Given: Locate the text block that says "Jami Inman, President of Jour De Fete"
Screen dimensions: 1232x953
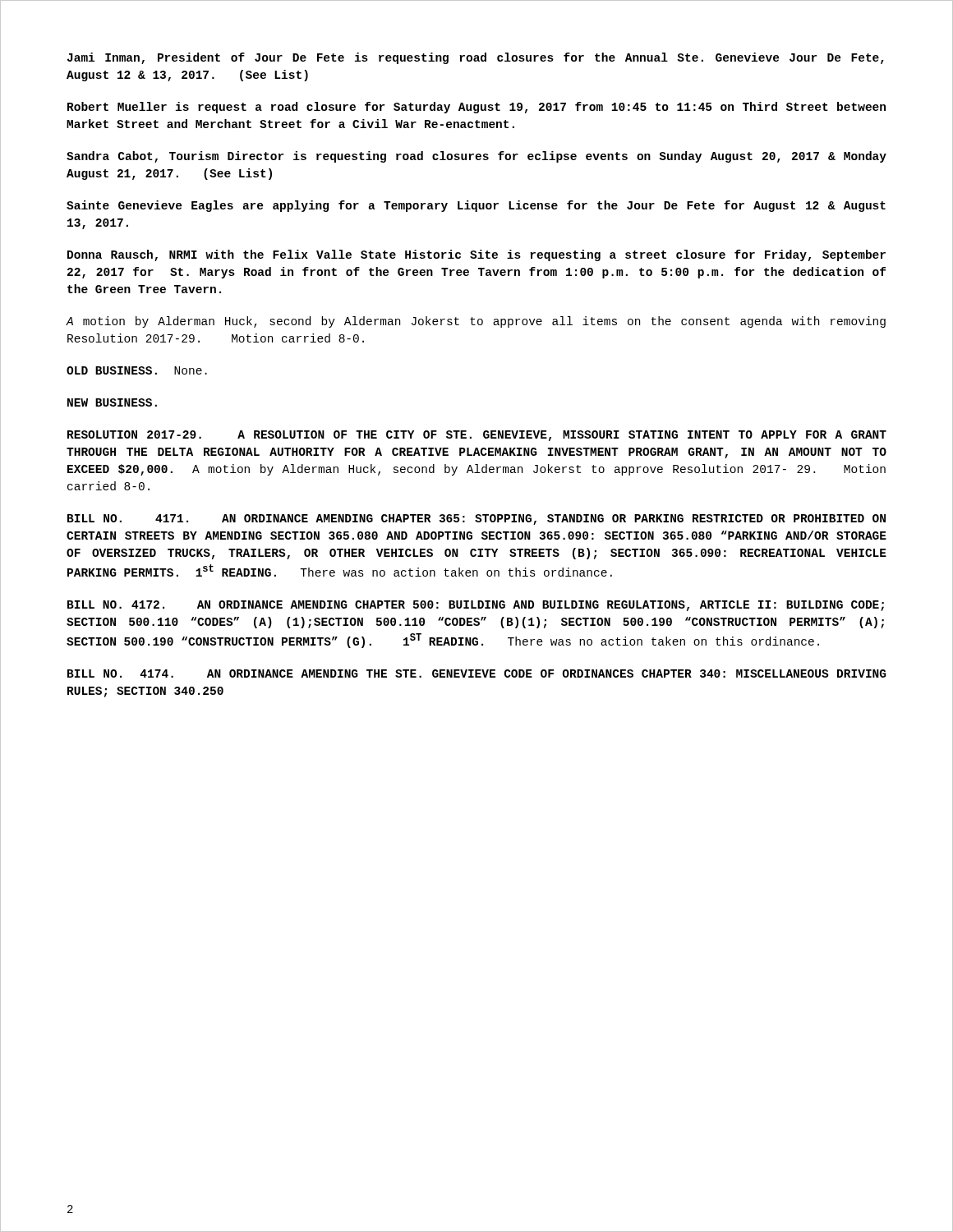Looking at the screenshot, I should point(476,67).
